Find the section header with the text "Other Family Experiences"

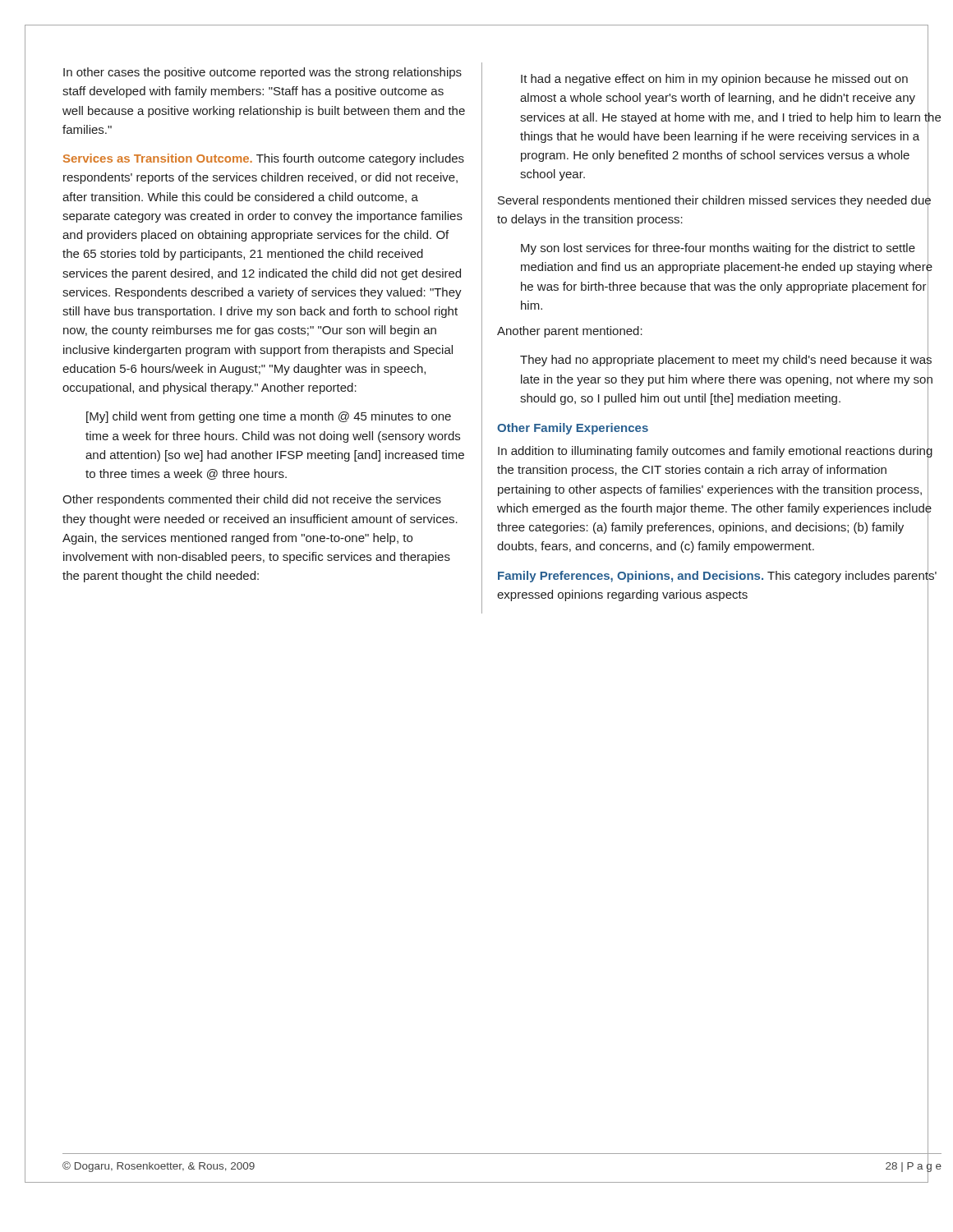tap(573, 428)
